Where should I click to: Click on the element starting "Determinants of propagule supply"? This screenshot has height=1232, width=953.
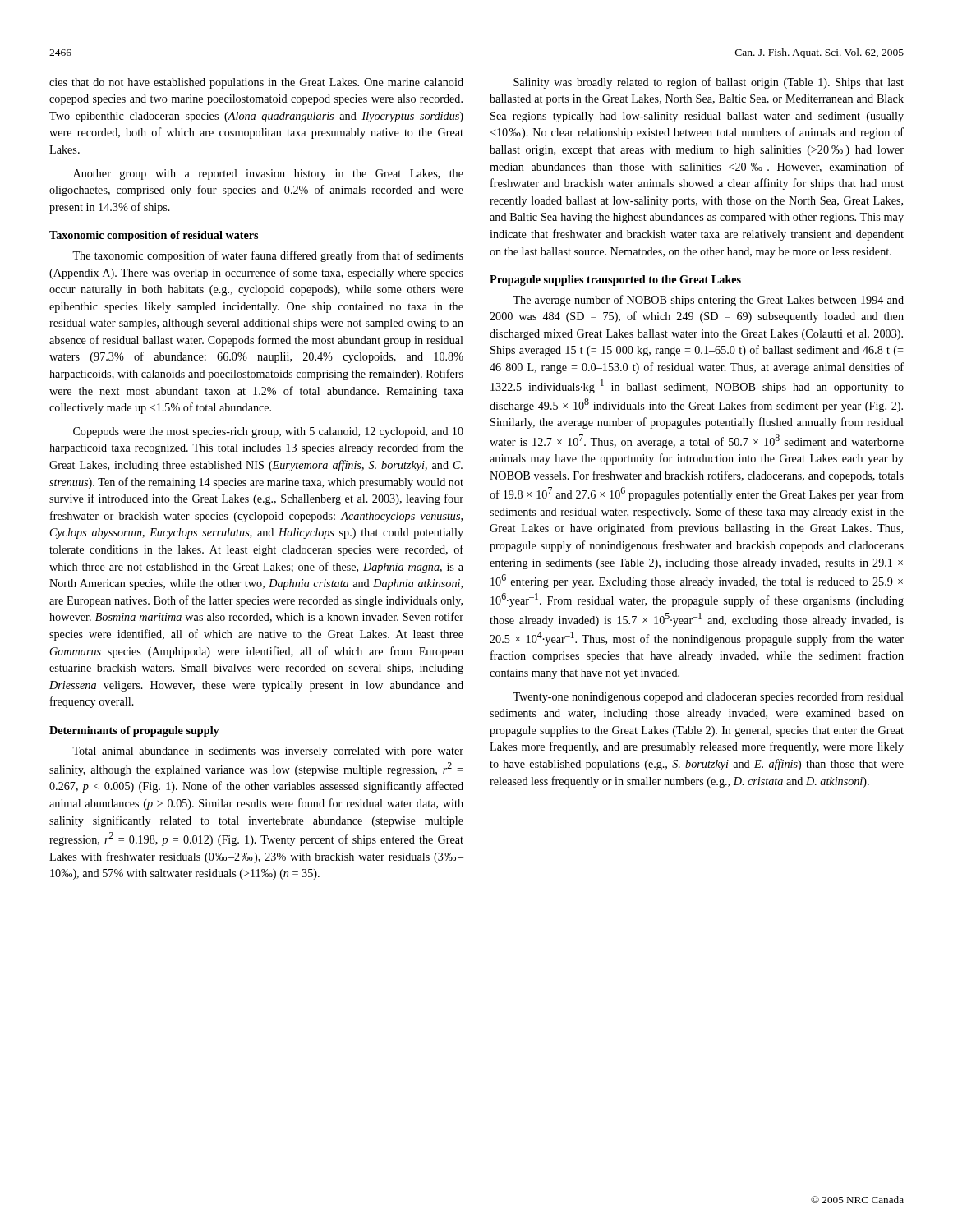click(x=134, y=730)
